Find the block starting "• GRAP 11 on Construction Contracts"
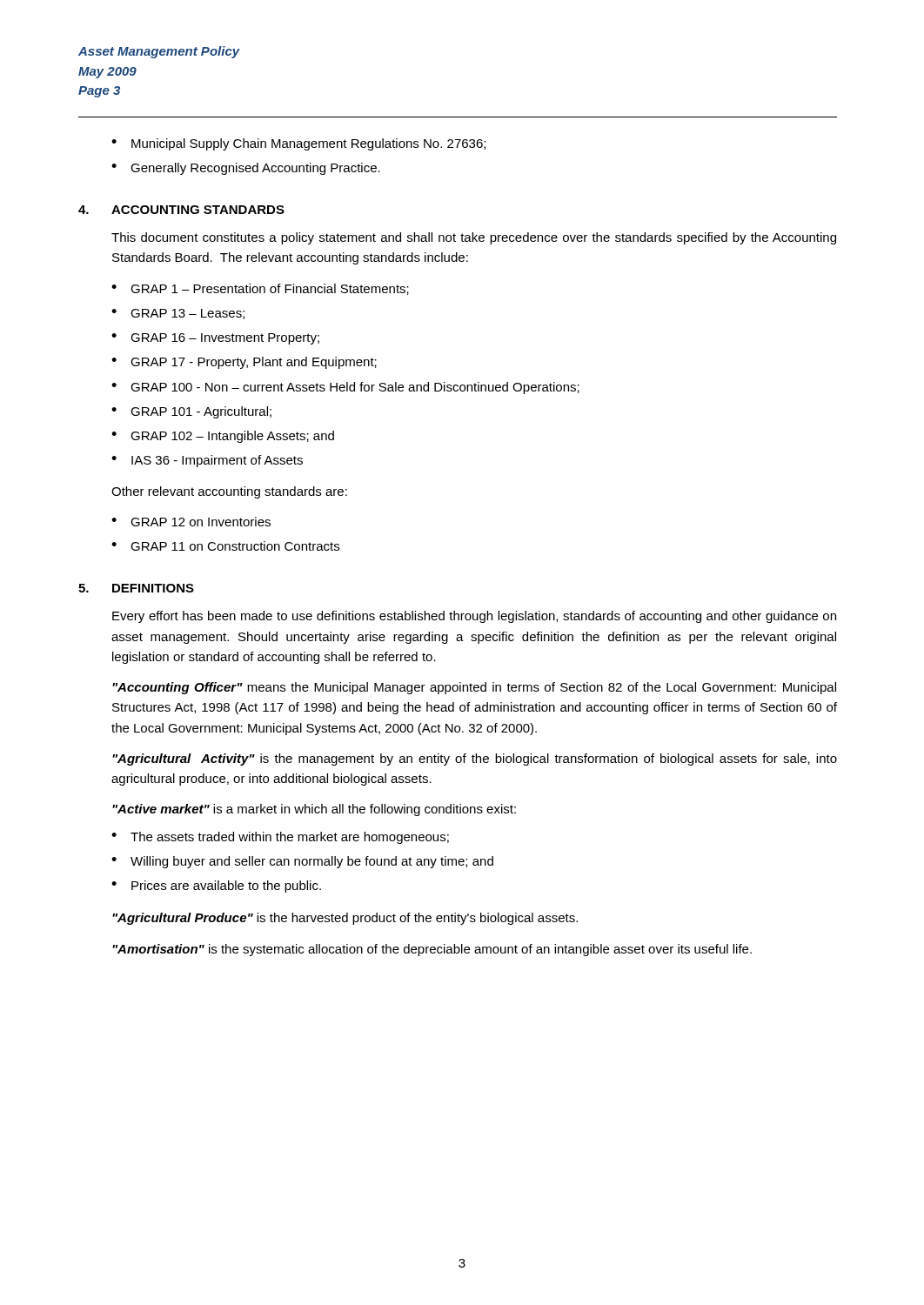This screenshot has width=924, height=1305. [x=226, y=546]
